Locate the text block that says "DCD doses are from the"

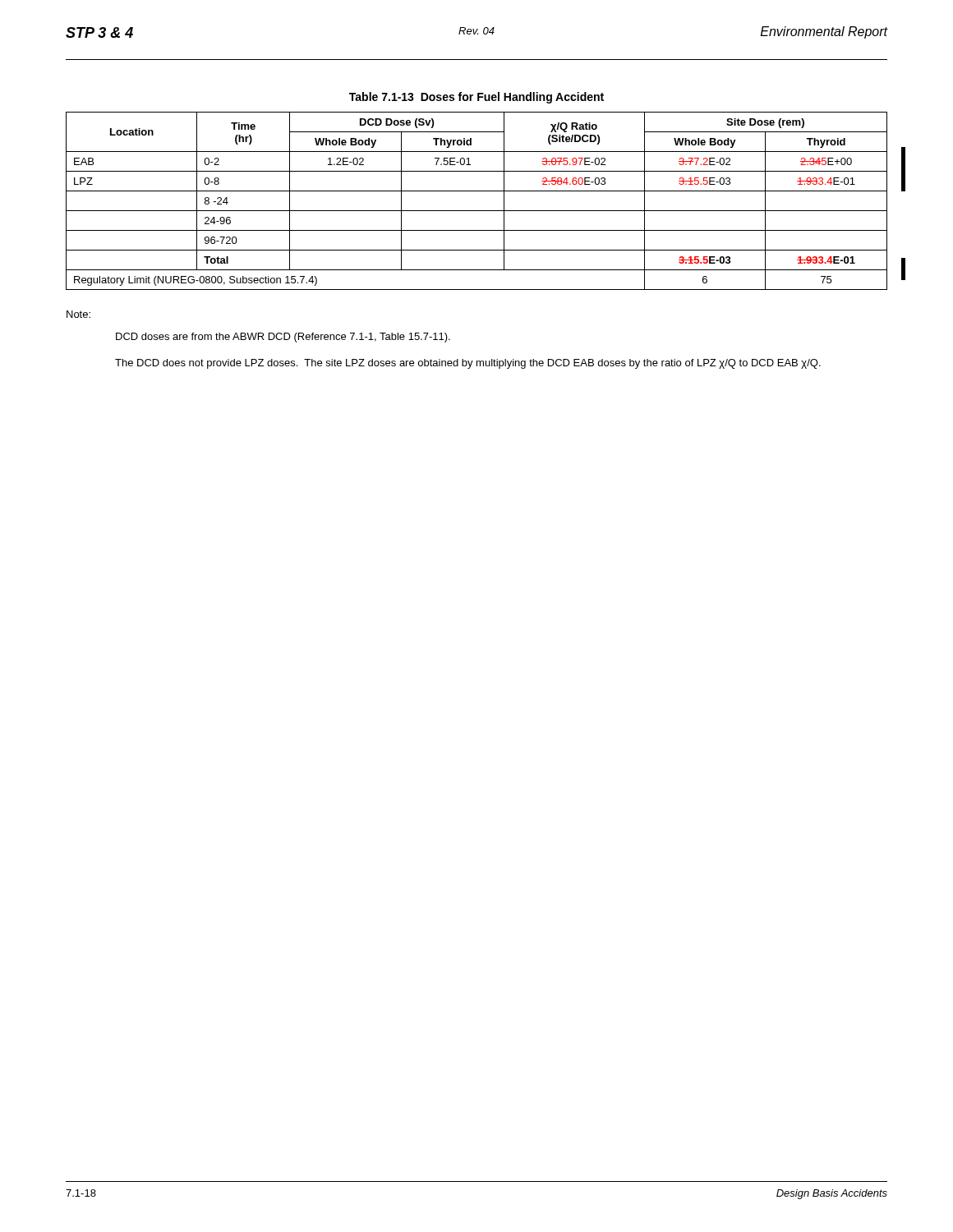[x=283, y=336]
